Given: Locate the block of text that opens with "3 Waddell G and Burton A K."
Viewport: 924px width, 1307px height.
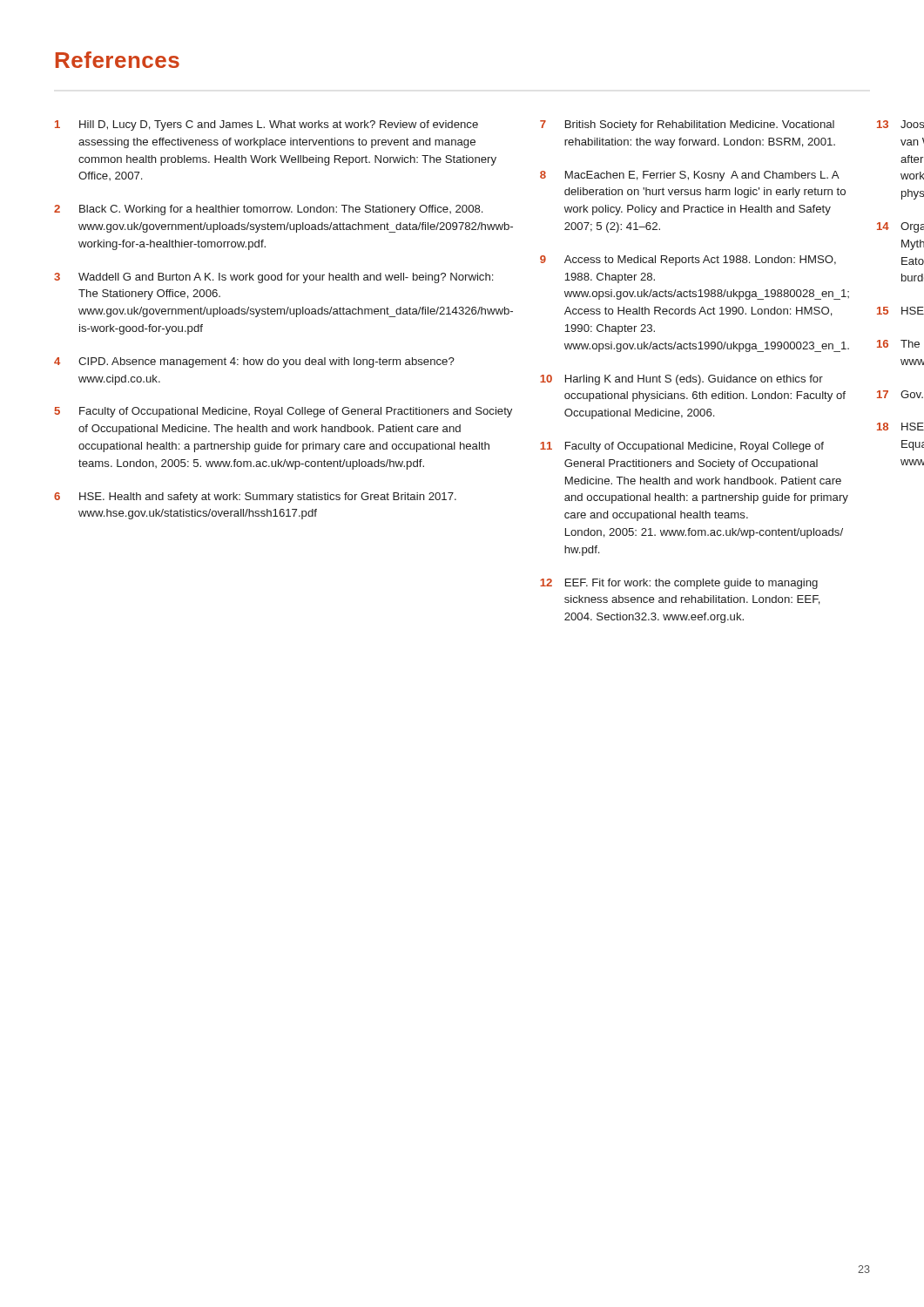Looking at the screenshot, I should tap(284, 303).
